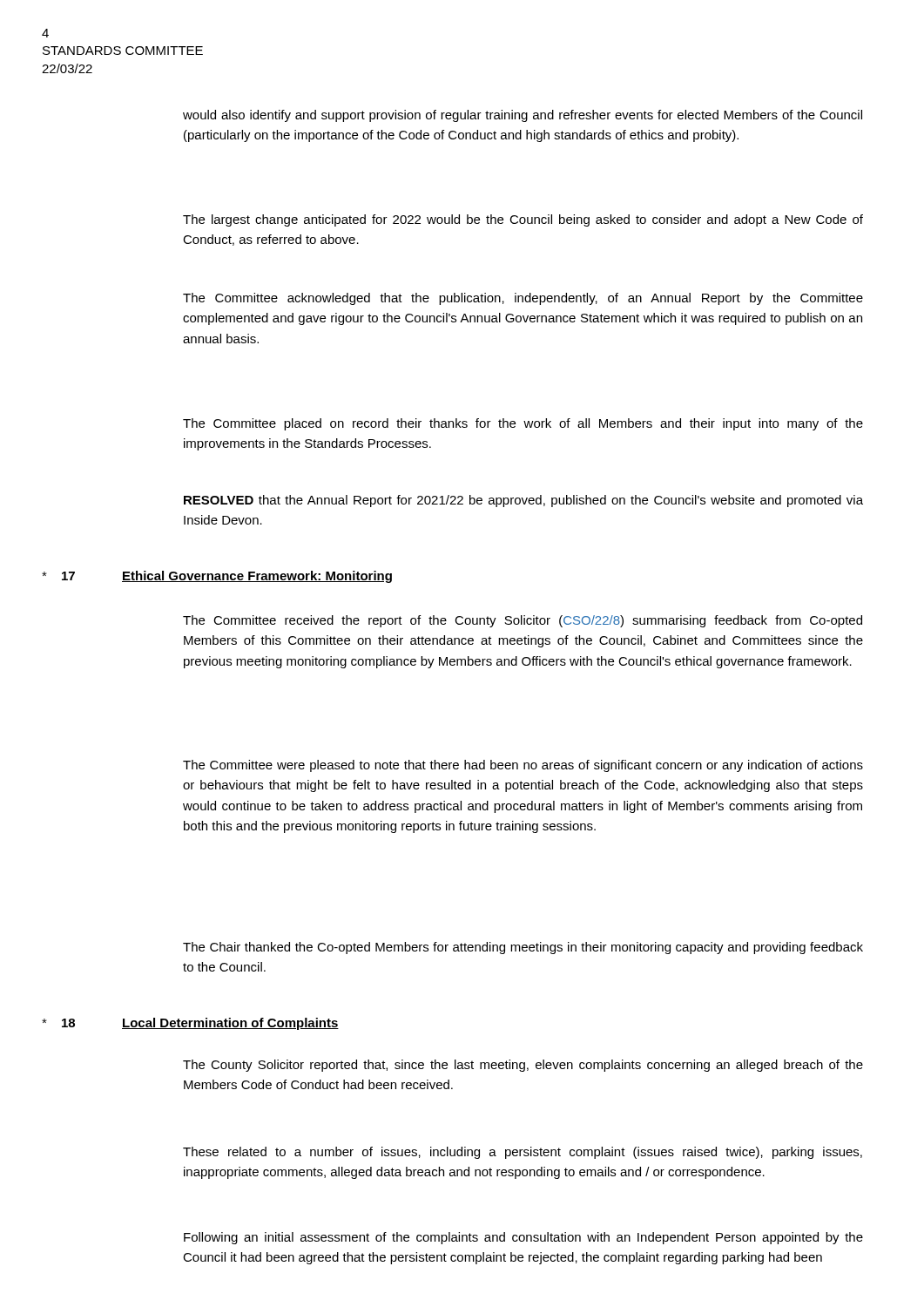The image size is (924, 1307).
Task: Locate the block of text that opens with "The Chair thanked the Co-opted Members"
Action: 523,957
